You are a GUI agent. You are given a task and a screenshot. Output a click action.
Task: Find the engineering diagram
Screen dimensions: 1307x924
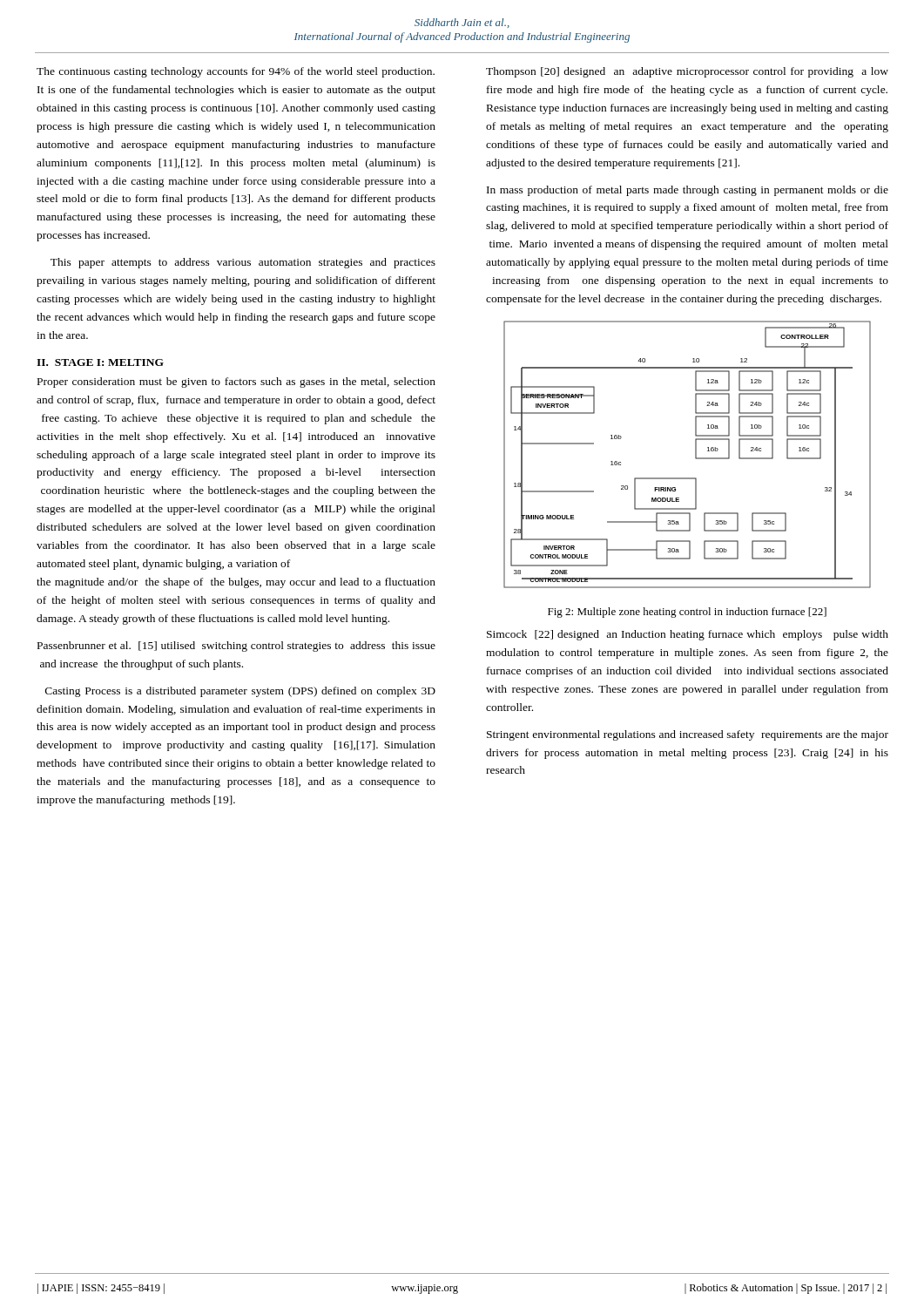687,458
